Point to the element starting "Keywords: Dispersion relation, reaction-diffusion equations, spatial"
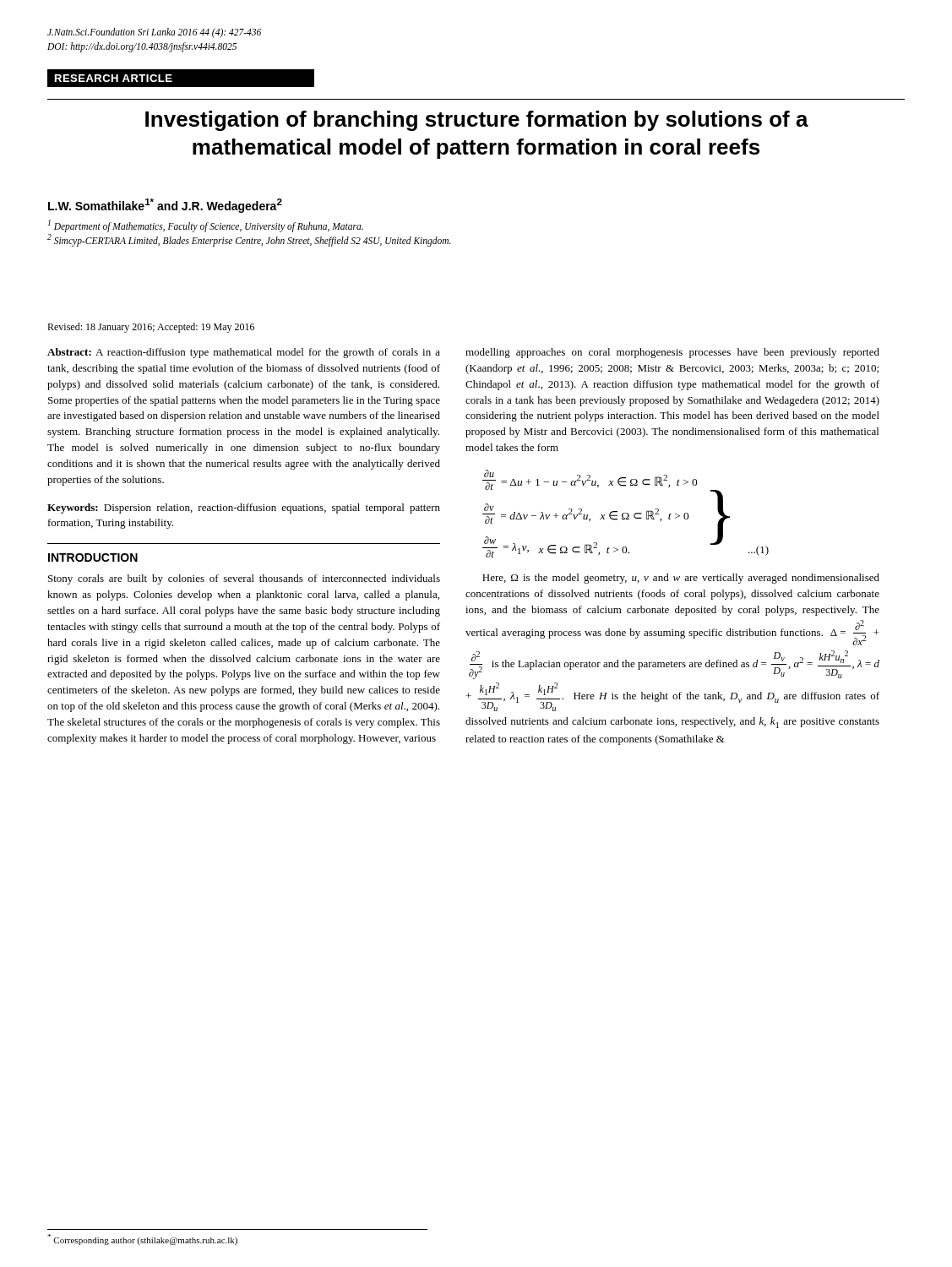Screen dimensions: 1267x952 coord(244,515)
